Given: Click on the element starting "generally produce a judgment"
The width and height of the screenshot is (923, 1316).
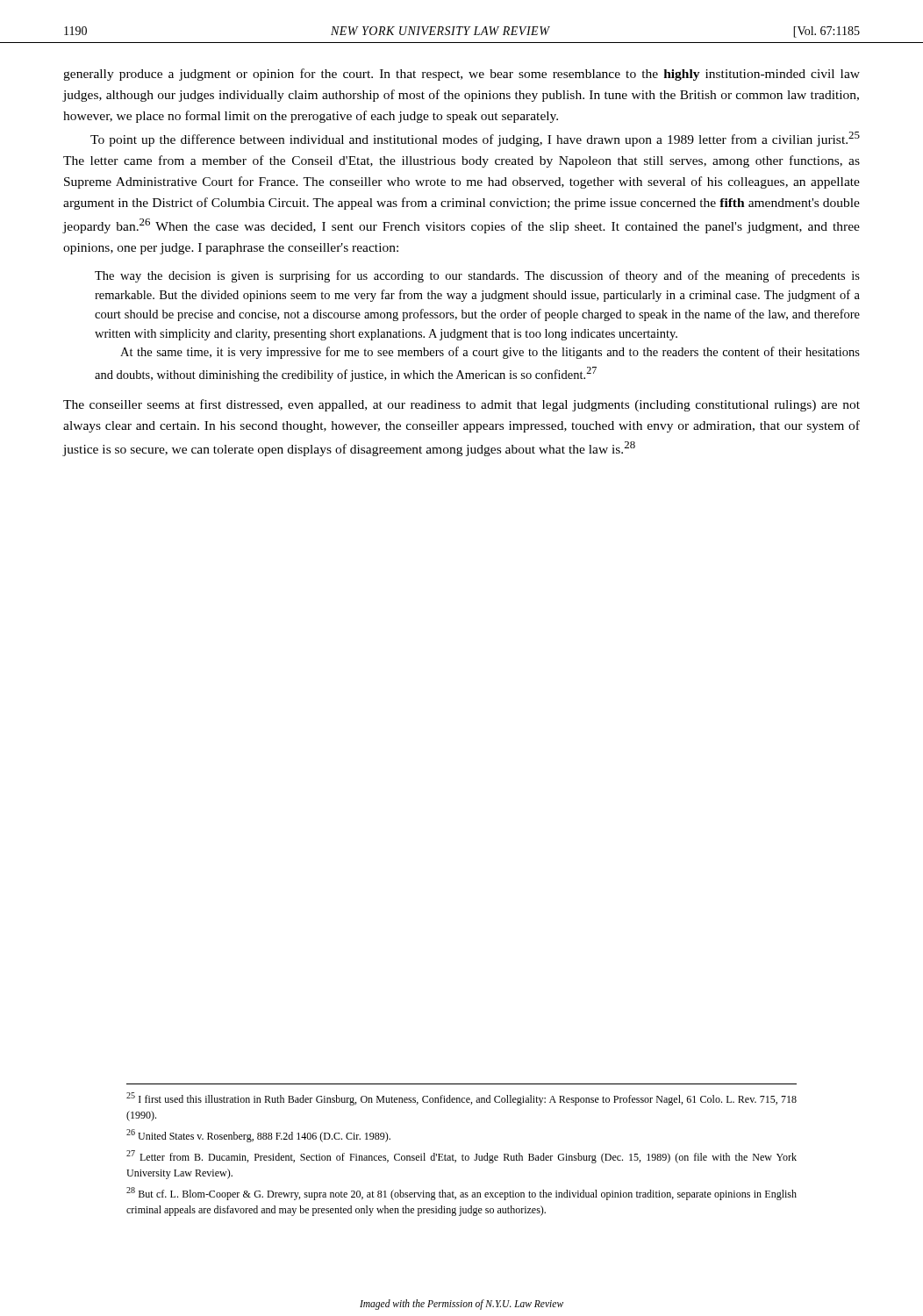Looking at the screenshot, I should 462,161.
